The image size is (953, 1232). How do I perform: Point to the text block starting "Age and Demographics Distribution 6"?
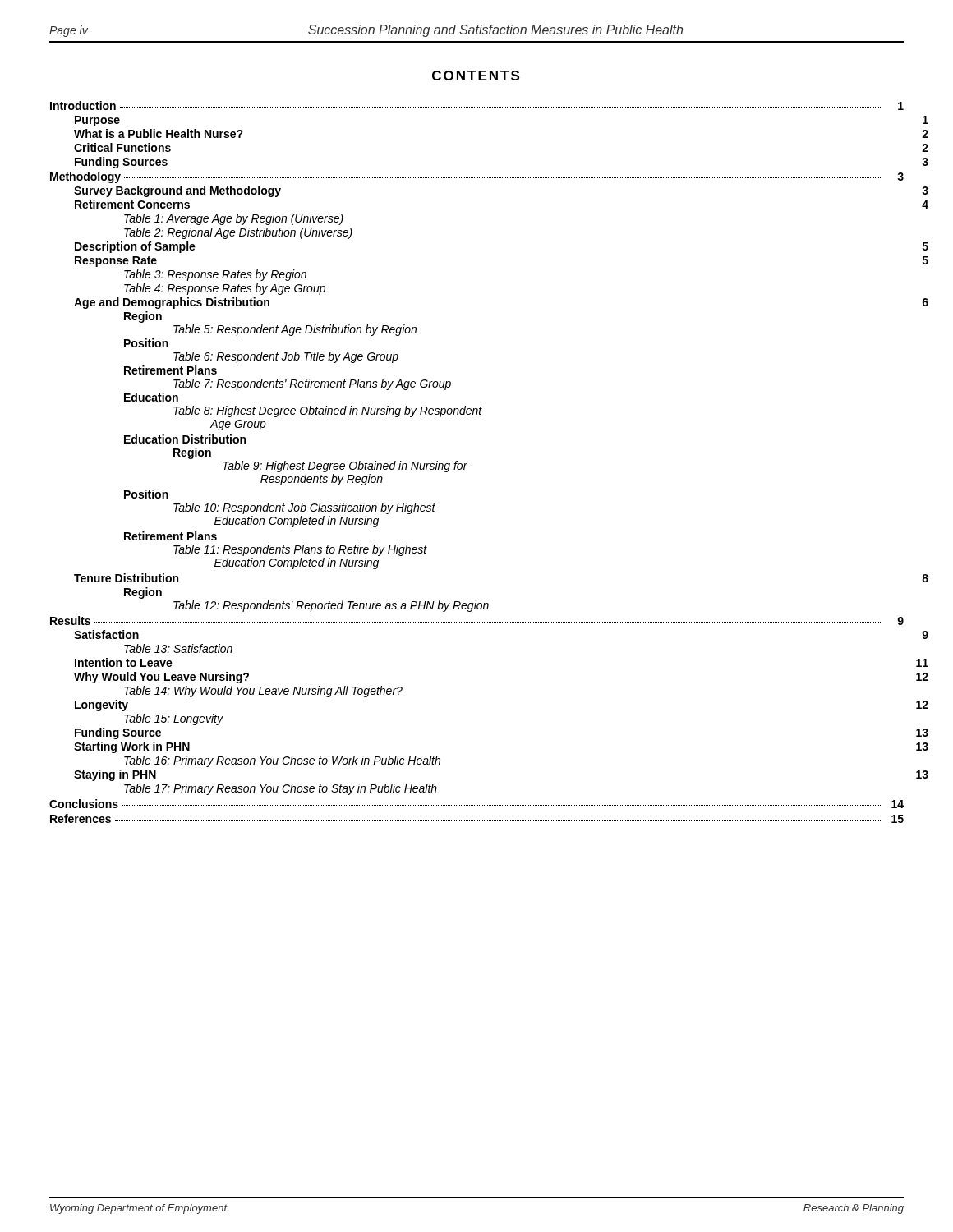pos(170,303)
